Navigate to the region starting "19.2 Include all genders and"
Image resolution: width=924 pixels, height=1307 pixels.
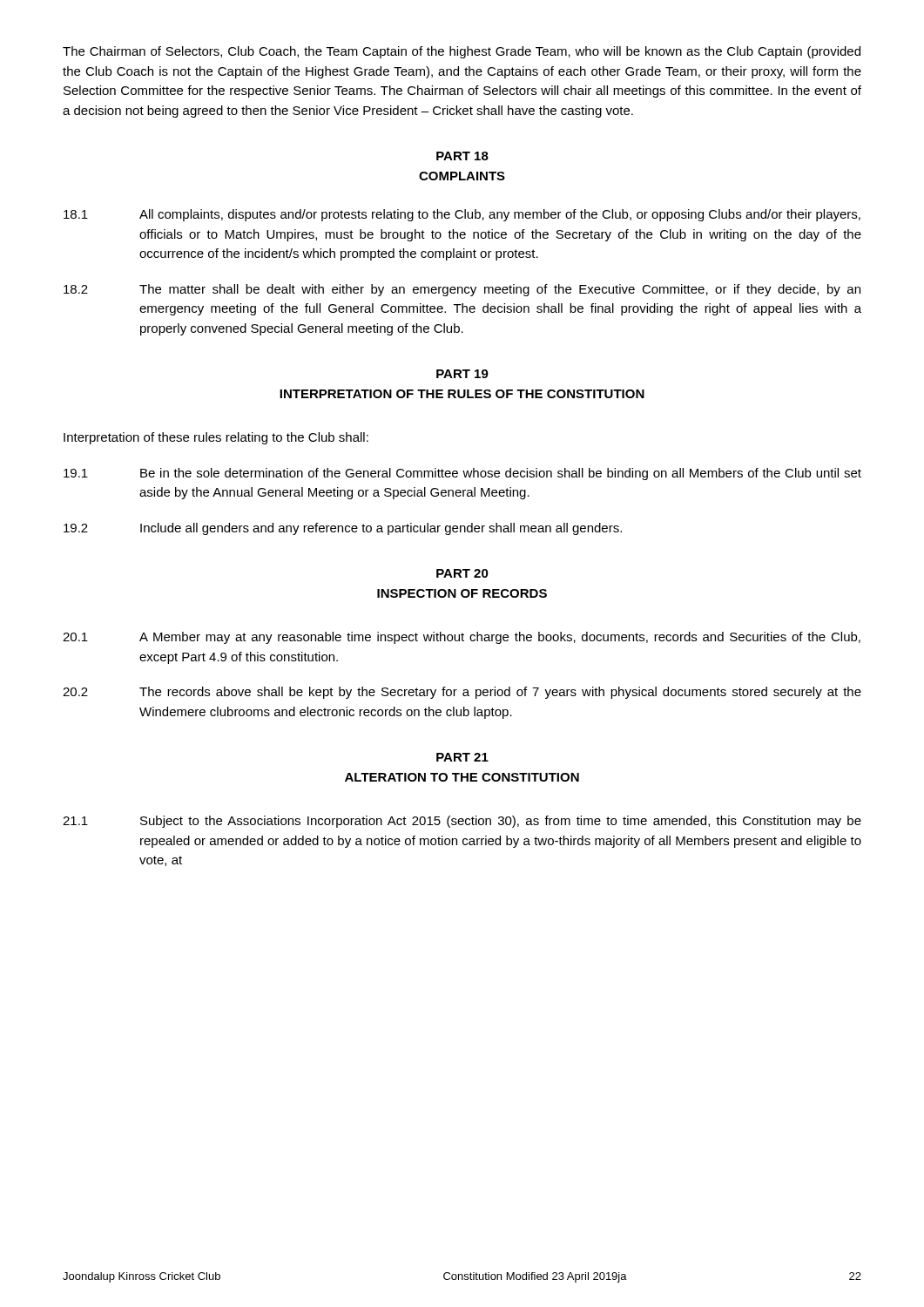tap(462, 528)
